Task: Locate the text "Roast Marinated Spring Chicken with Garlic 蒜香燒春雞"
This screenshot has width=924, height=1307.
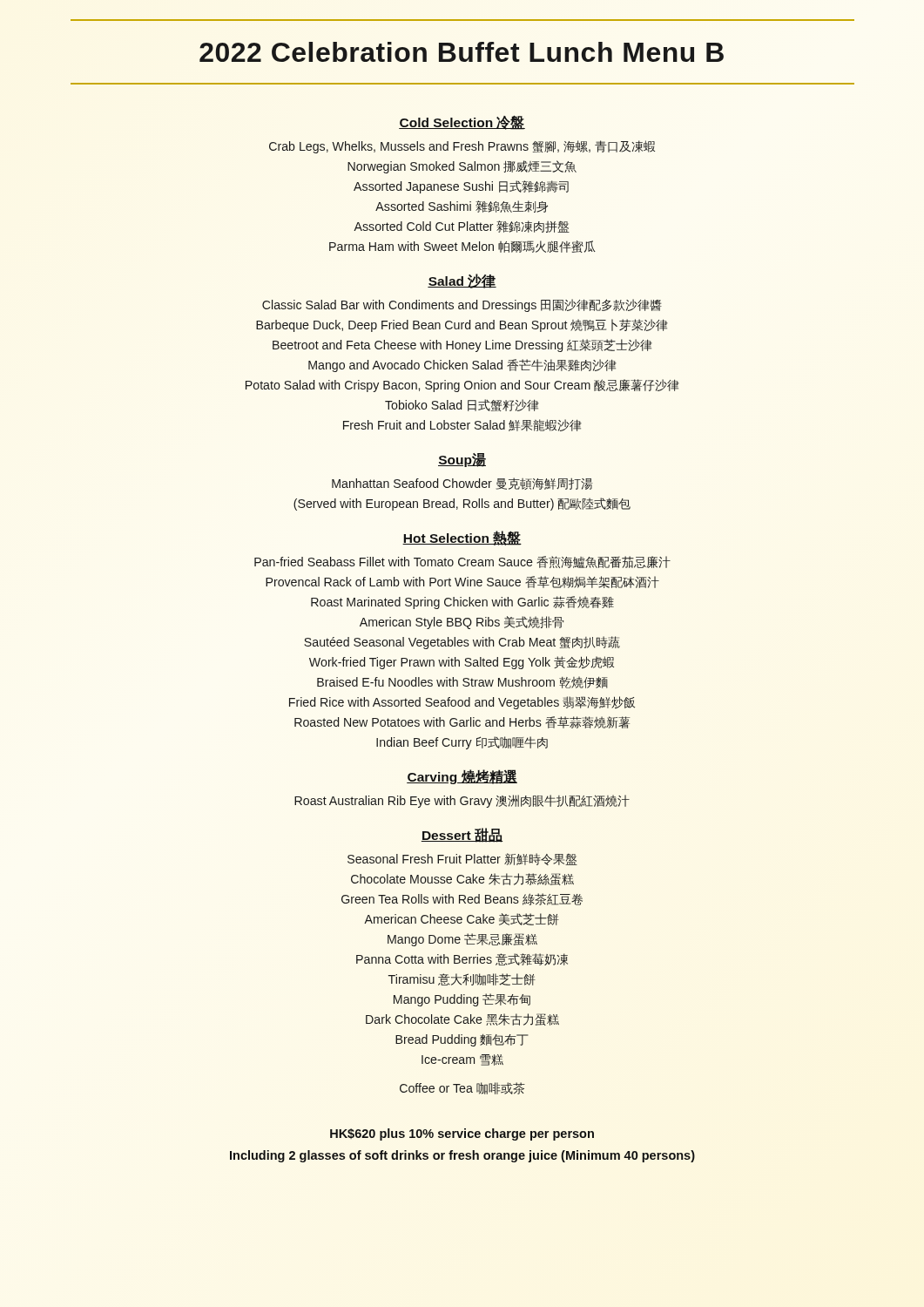Action: point(462,602)
